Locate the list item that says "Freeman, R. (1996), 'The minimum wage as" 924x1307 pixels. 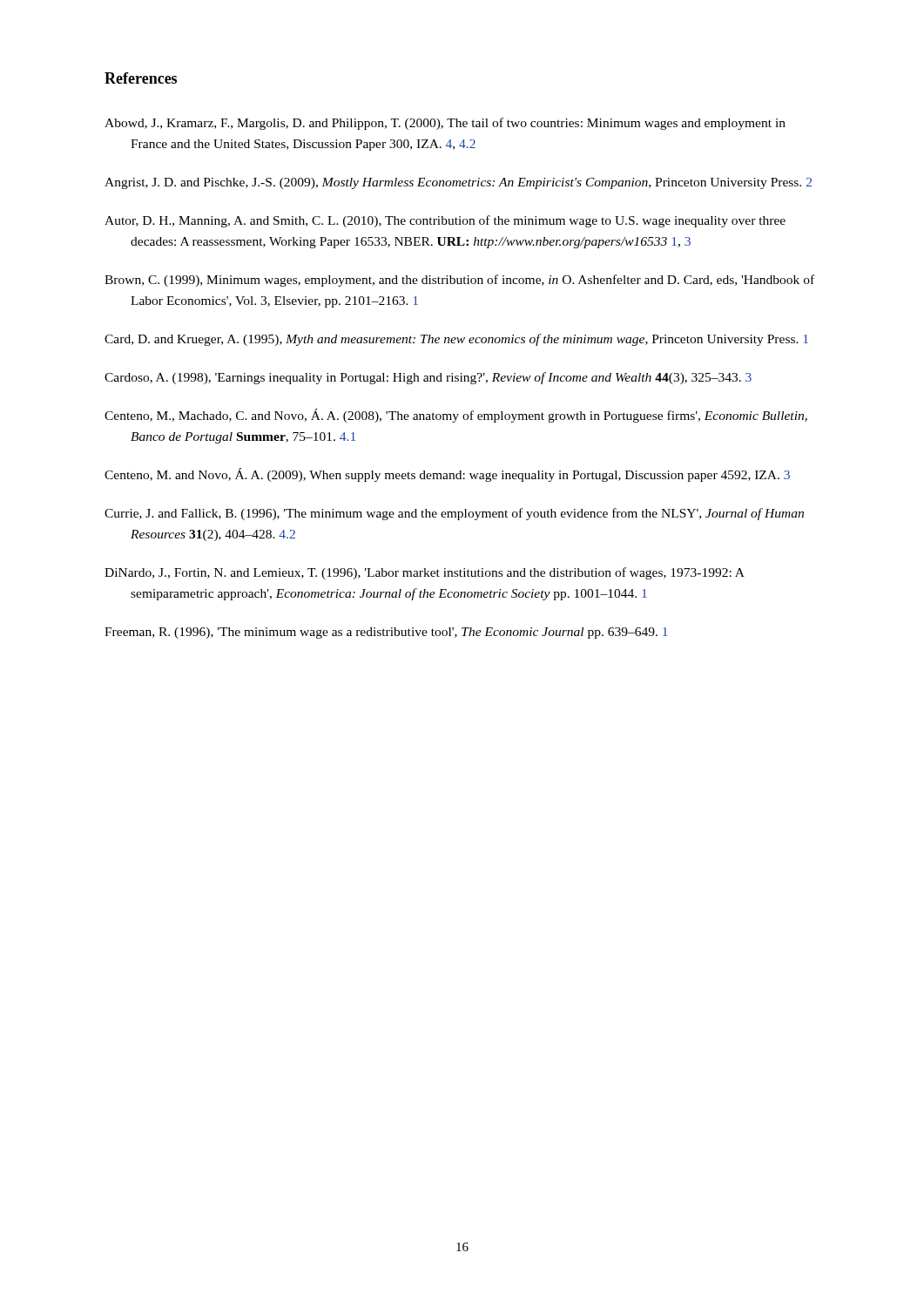tap(386, 631)
